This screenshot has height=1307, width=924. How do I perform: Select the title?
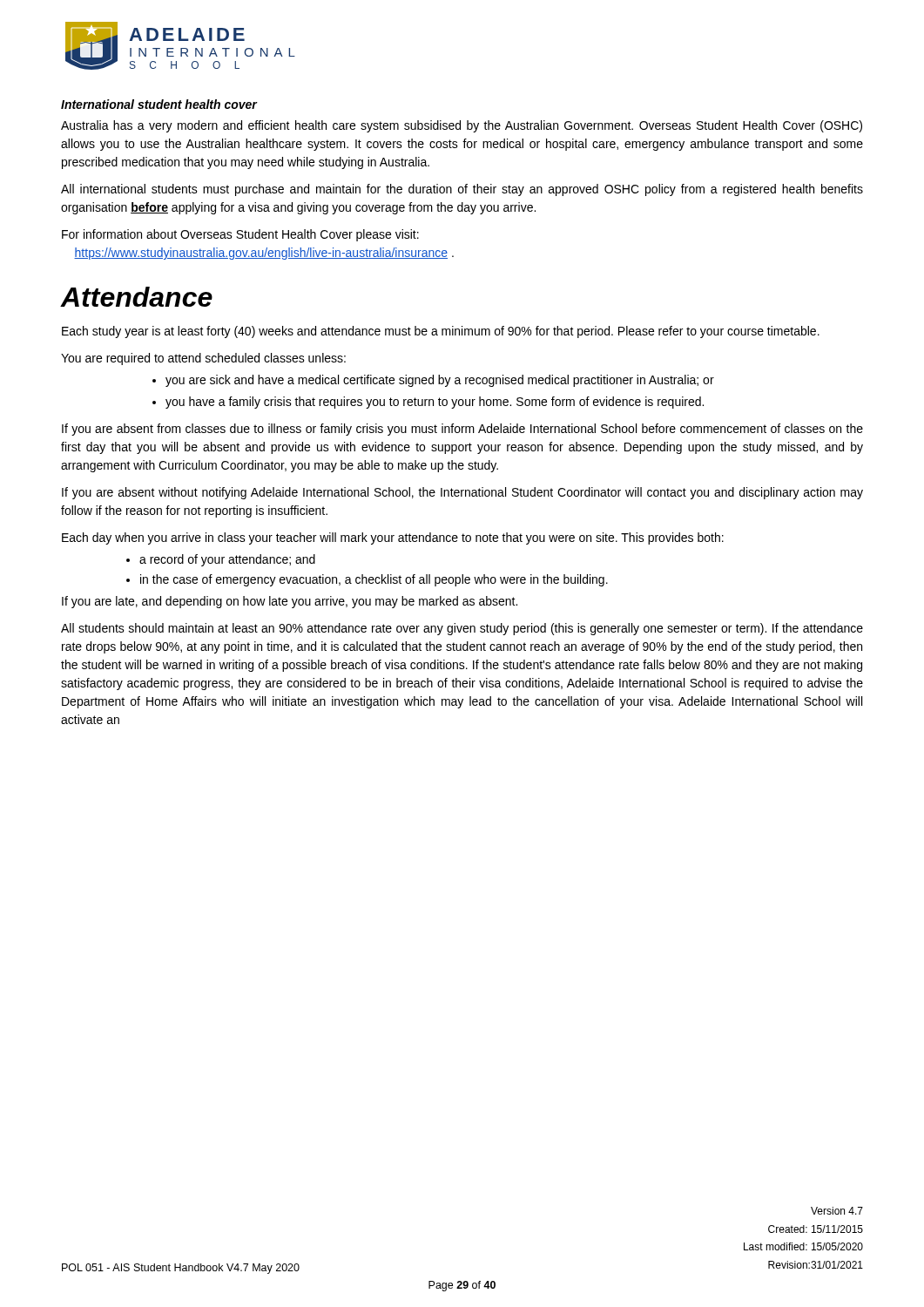[x=137, y=297]
